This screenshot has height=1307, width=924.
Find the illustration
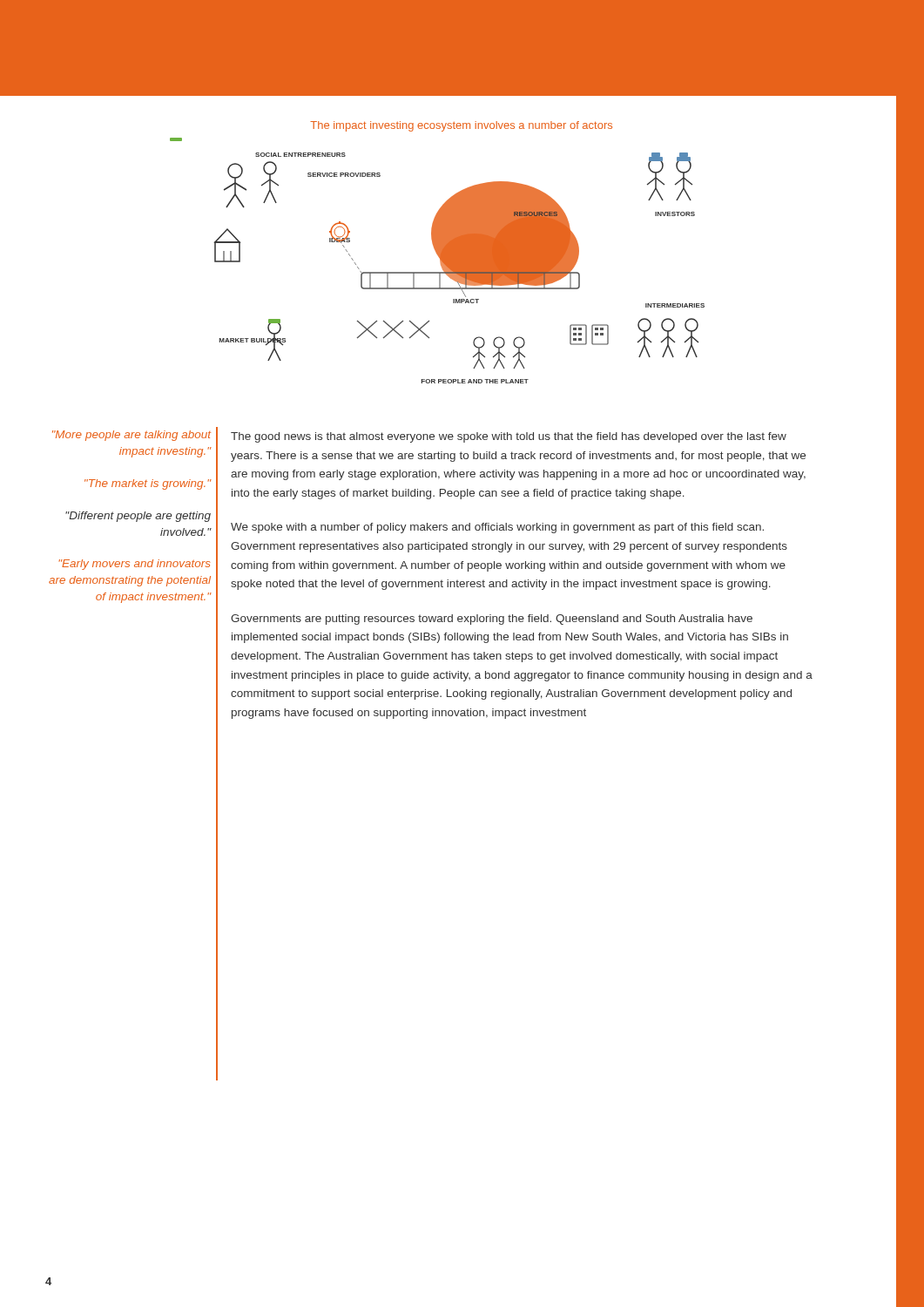pos(457,264)
